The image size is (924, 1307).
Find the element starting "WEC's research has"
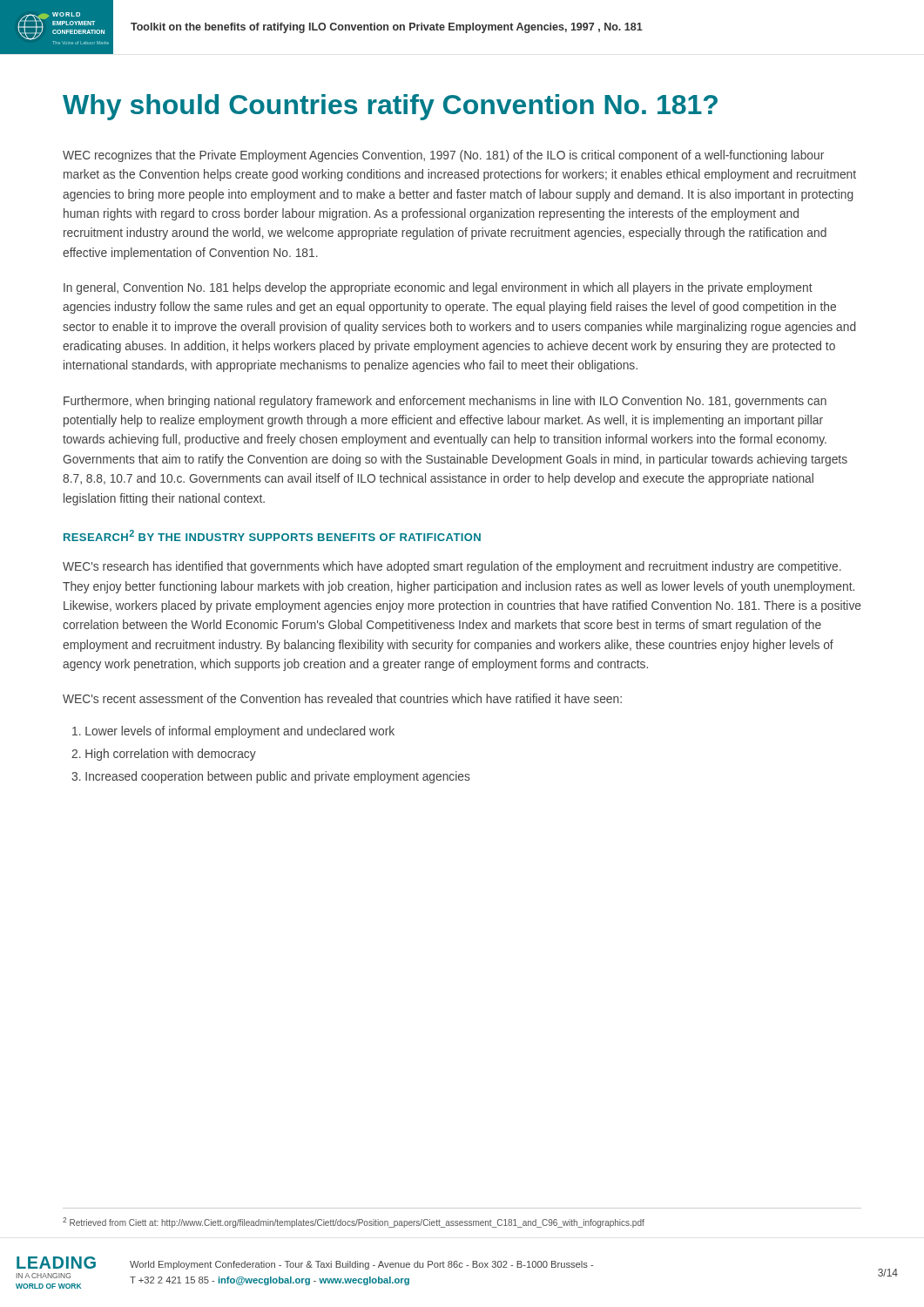462,616
